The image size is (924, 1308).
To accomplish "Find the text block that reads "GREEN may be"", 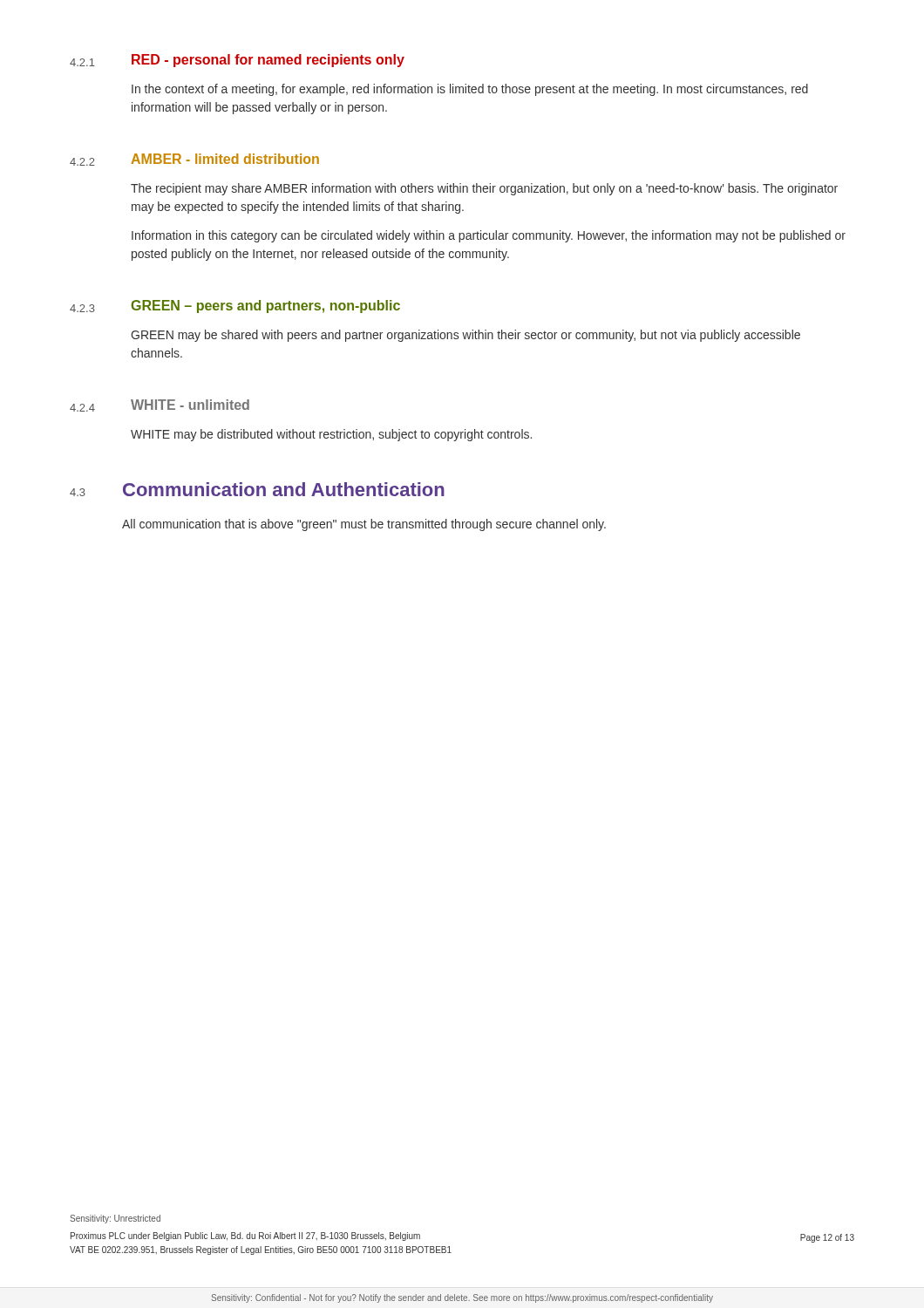I will 466,344.
